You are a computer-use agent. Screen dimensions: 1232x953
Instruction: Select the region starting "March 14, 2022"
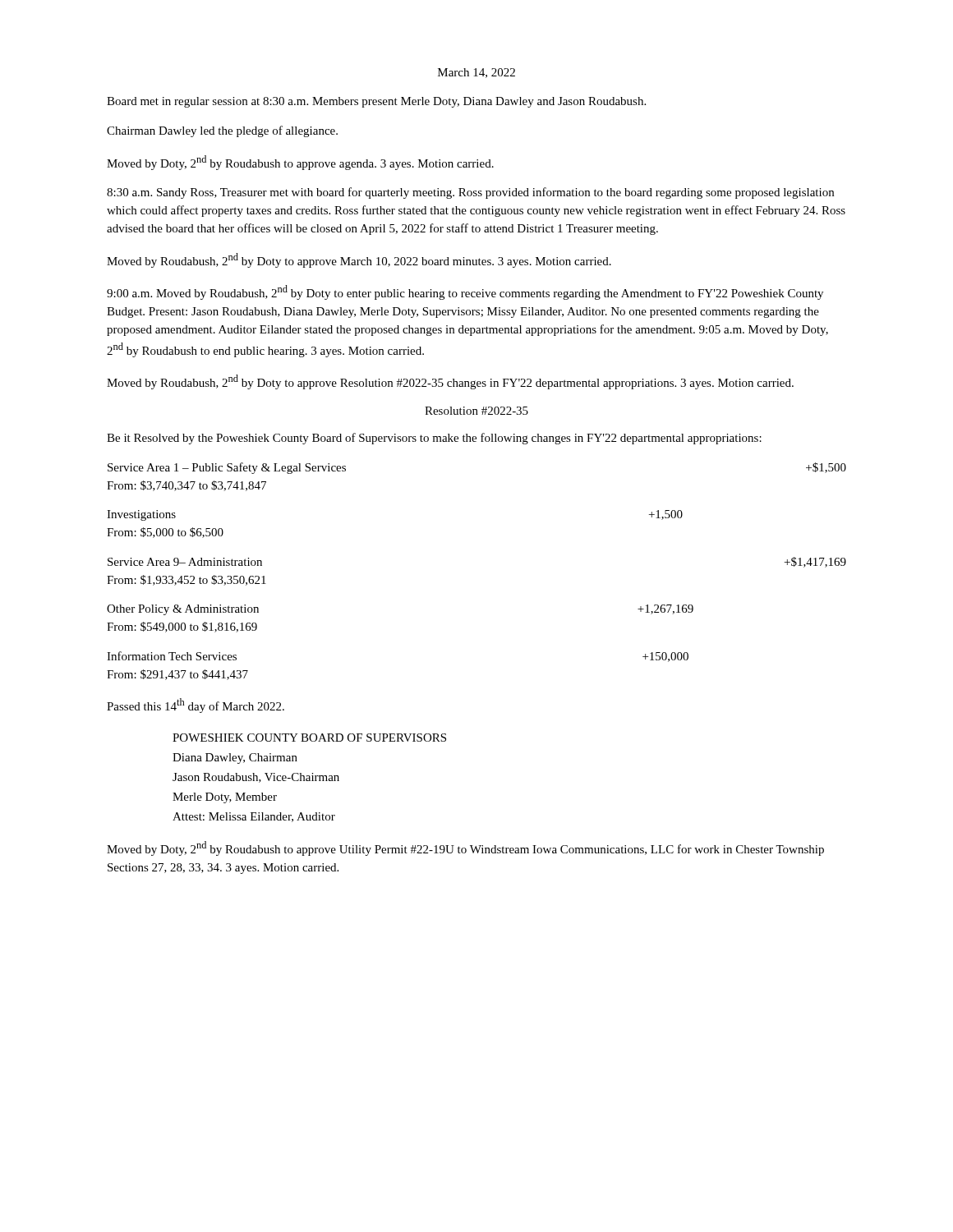pyautogui.click(x=476, y=72)
